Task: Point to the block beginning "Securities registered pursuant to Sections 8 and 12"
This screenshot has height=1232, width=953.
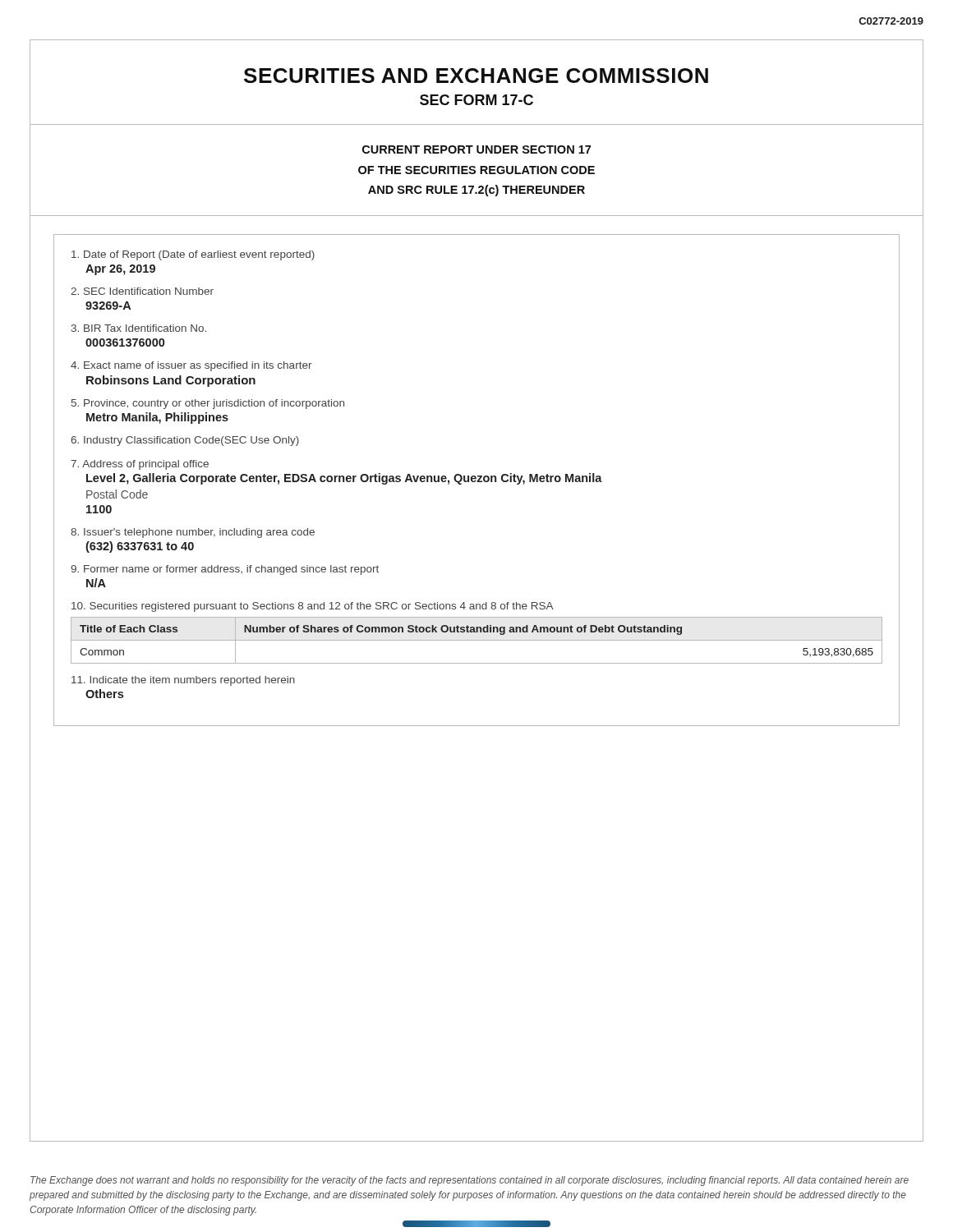Action: (476, 606)
